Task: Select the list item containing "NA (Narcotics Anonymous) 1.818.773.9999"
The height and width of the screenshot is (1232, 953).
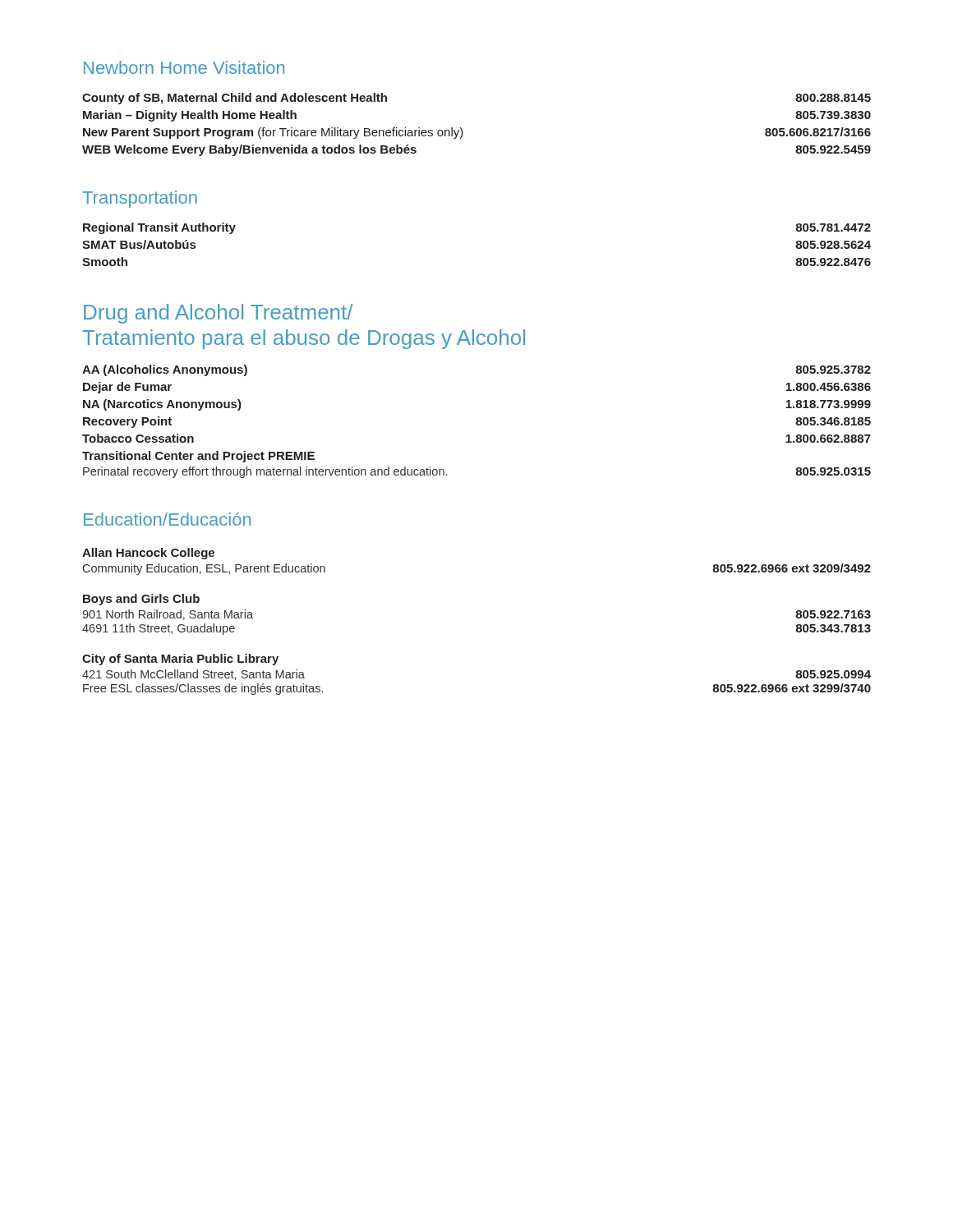Action: coord(160,405)
